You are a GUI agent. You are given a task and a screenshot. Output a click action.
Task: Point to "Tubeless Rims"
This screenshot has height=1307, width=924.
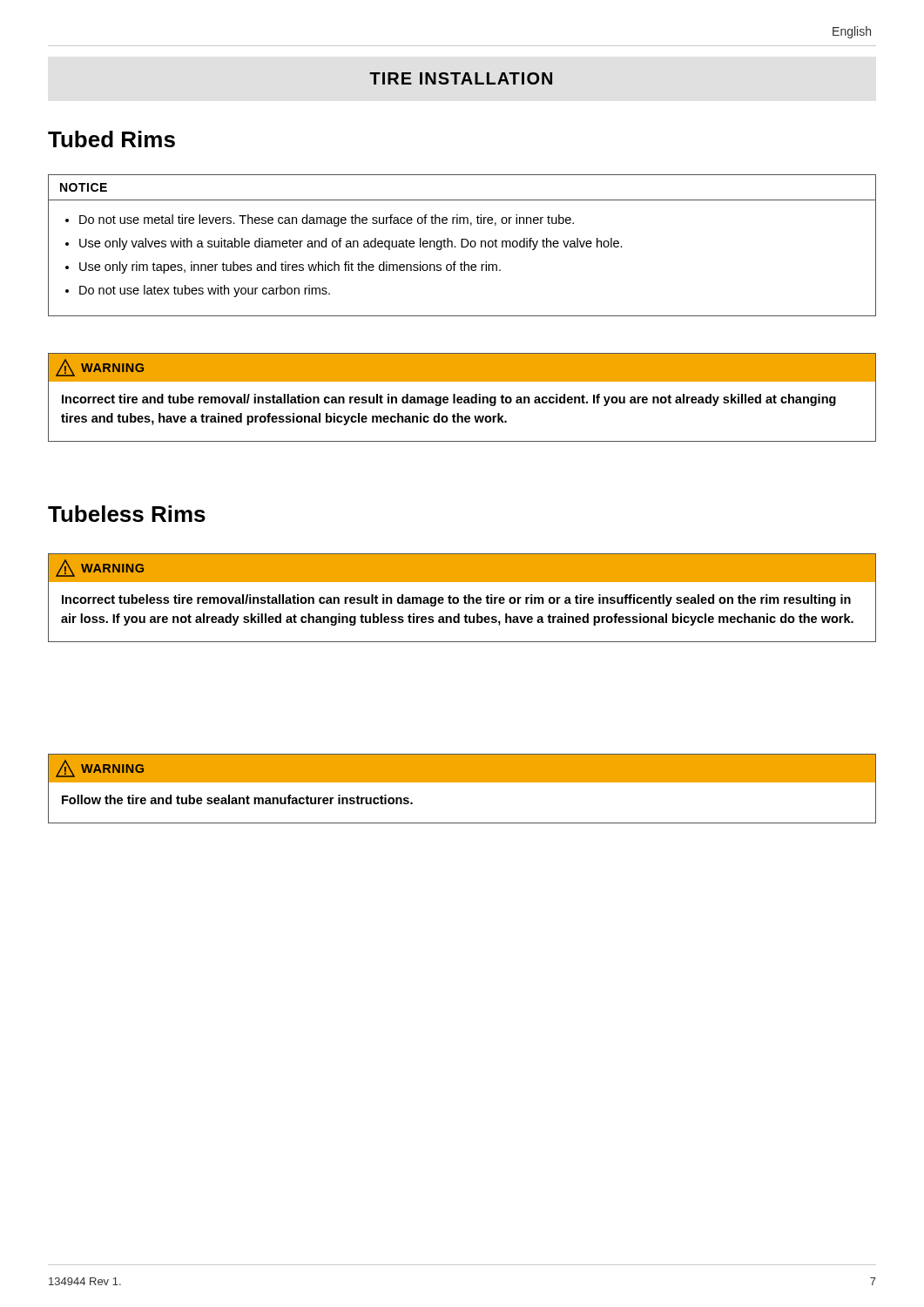127,514
